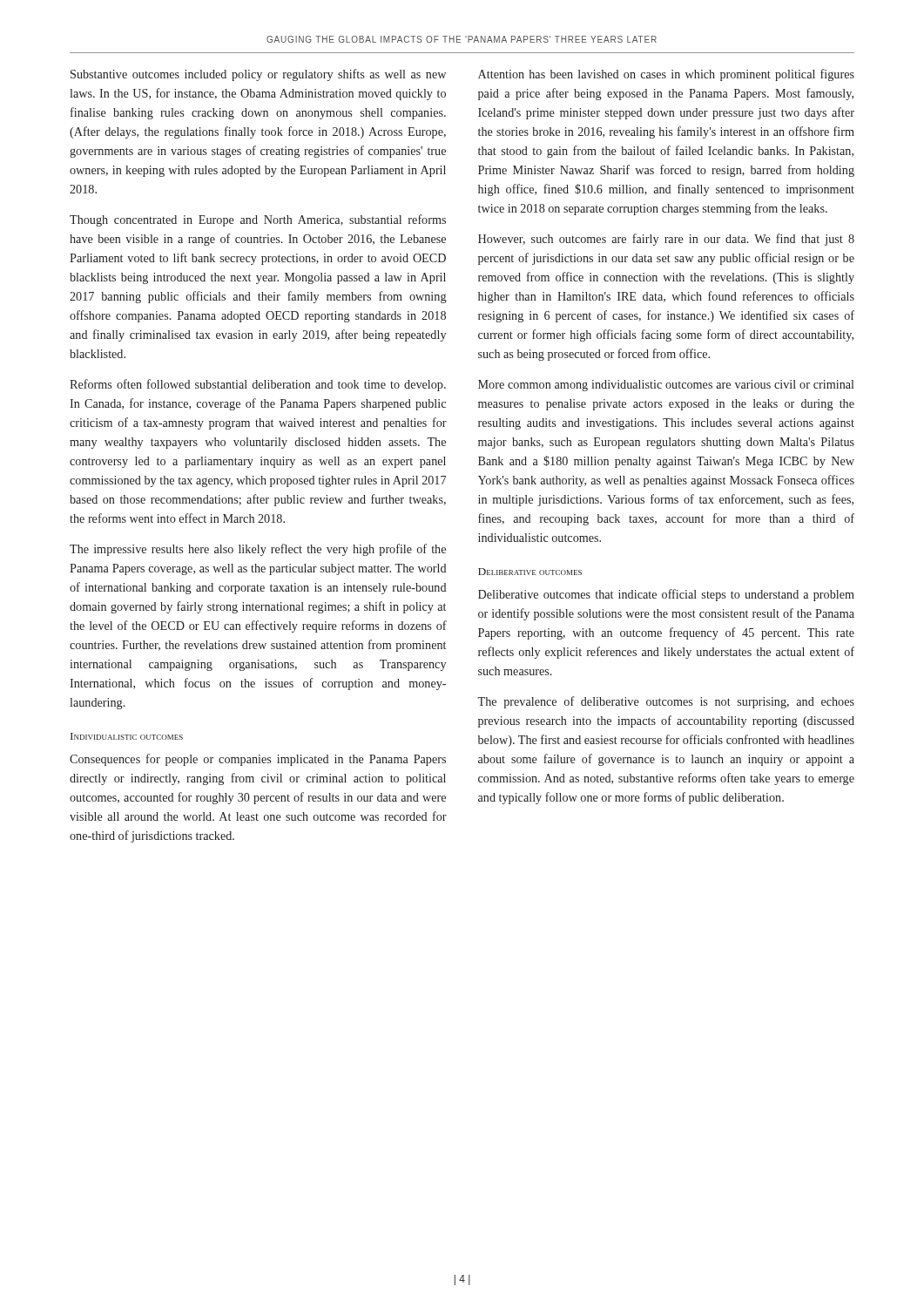The height and width of the screenshot is (1307, 924).
Task: Find the text block that says "More common among individualistic outcomes are"
Action: point(666,461)
